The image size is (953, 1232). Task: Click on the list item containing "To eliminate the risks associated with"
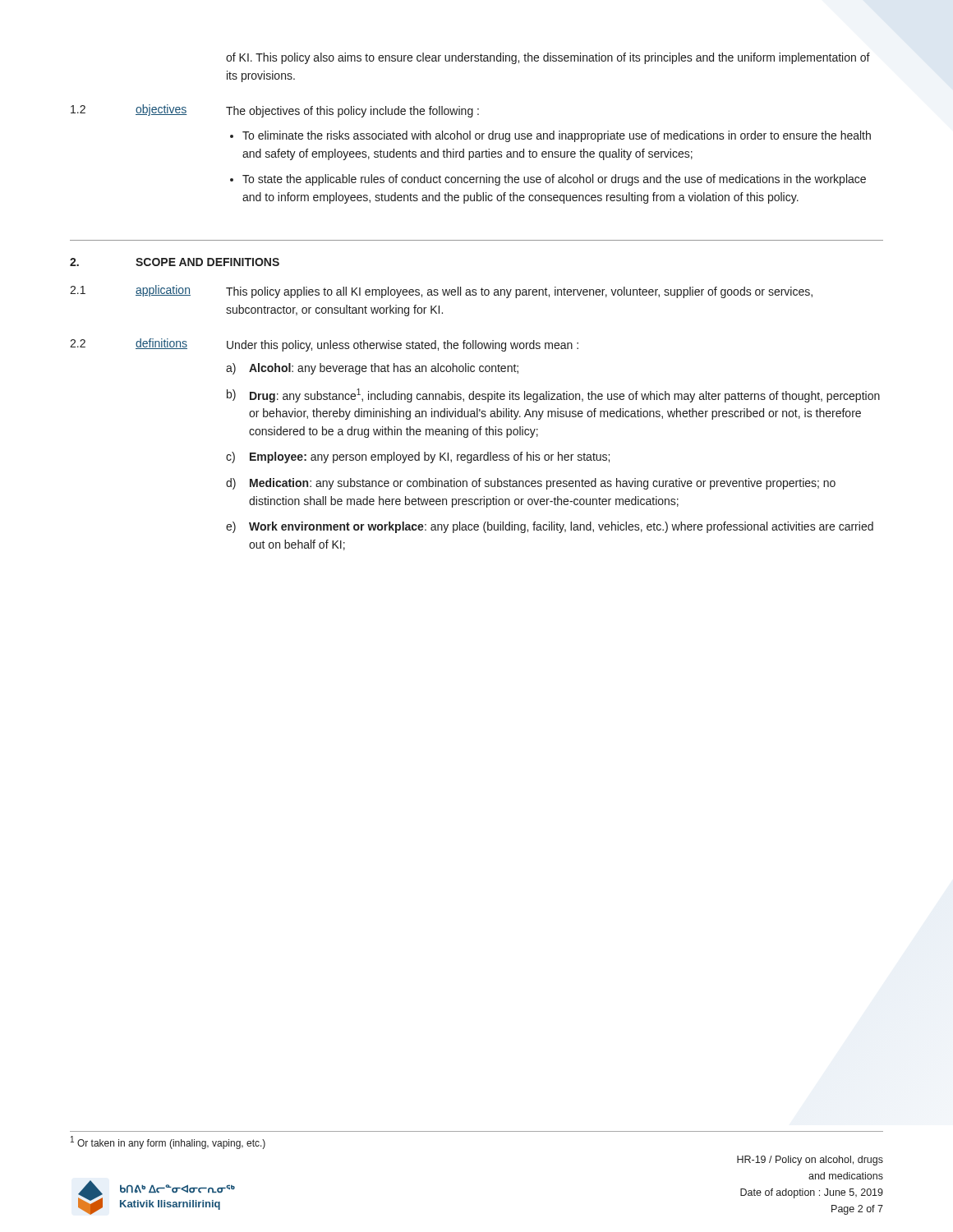tap(557, 144)
